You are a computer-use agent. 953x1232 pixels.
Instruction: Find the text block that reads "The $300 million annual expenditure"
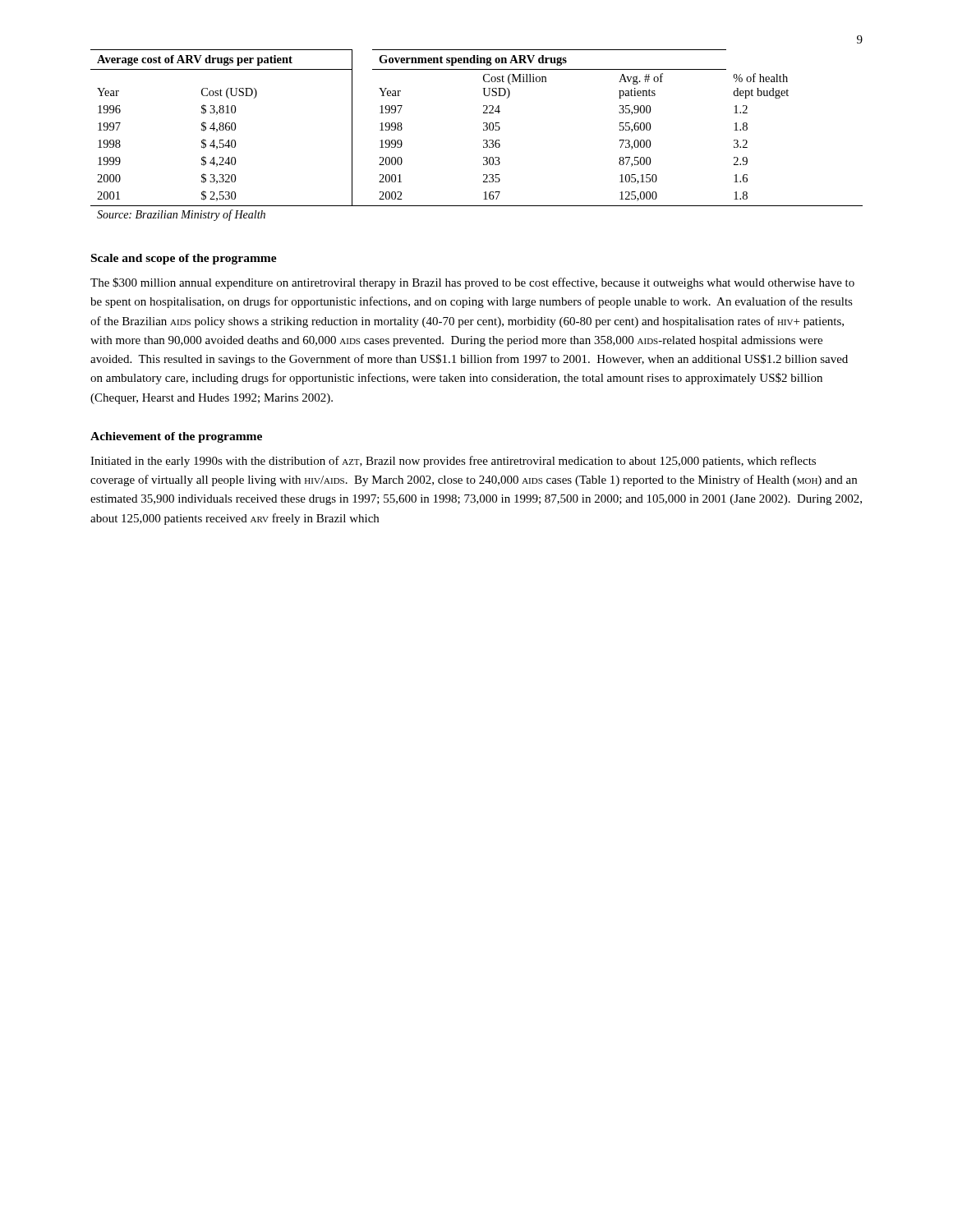coord(472,340)
